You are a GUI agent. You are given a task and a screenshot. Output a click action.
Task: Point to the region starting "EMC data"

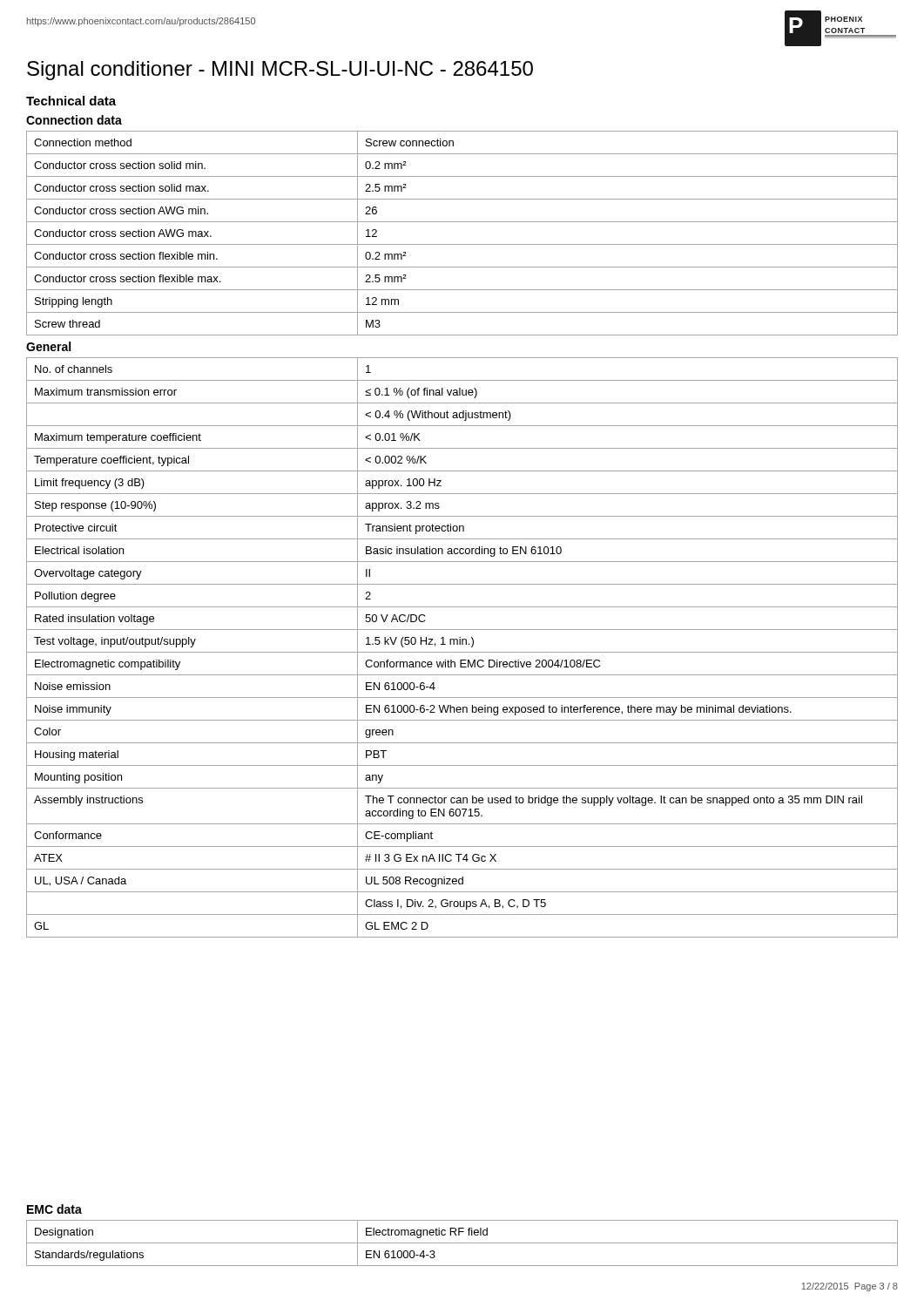pyautogui.click(x=54, y=1209)
